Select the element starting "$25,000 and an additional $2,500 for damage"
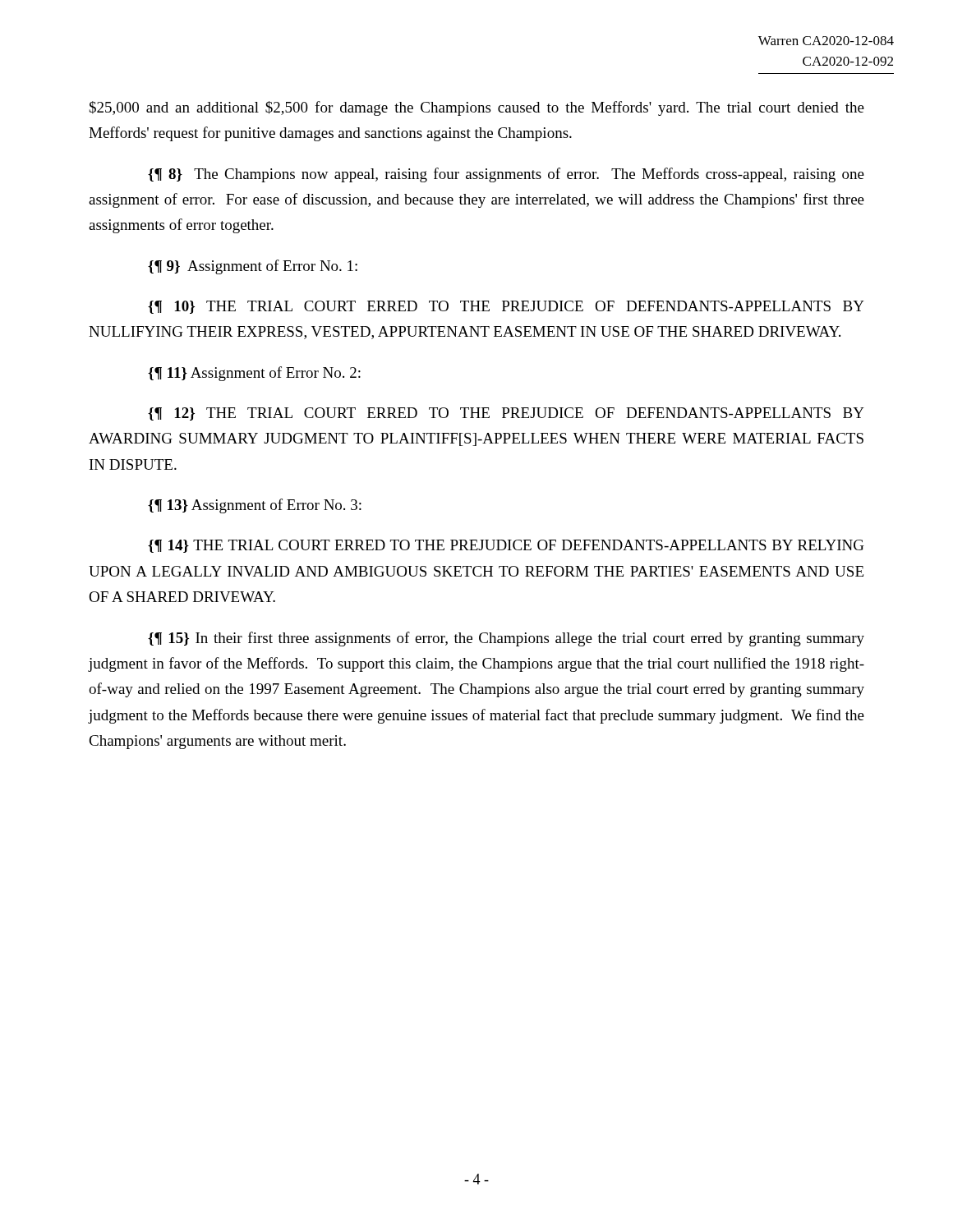 pos(476,120)
